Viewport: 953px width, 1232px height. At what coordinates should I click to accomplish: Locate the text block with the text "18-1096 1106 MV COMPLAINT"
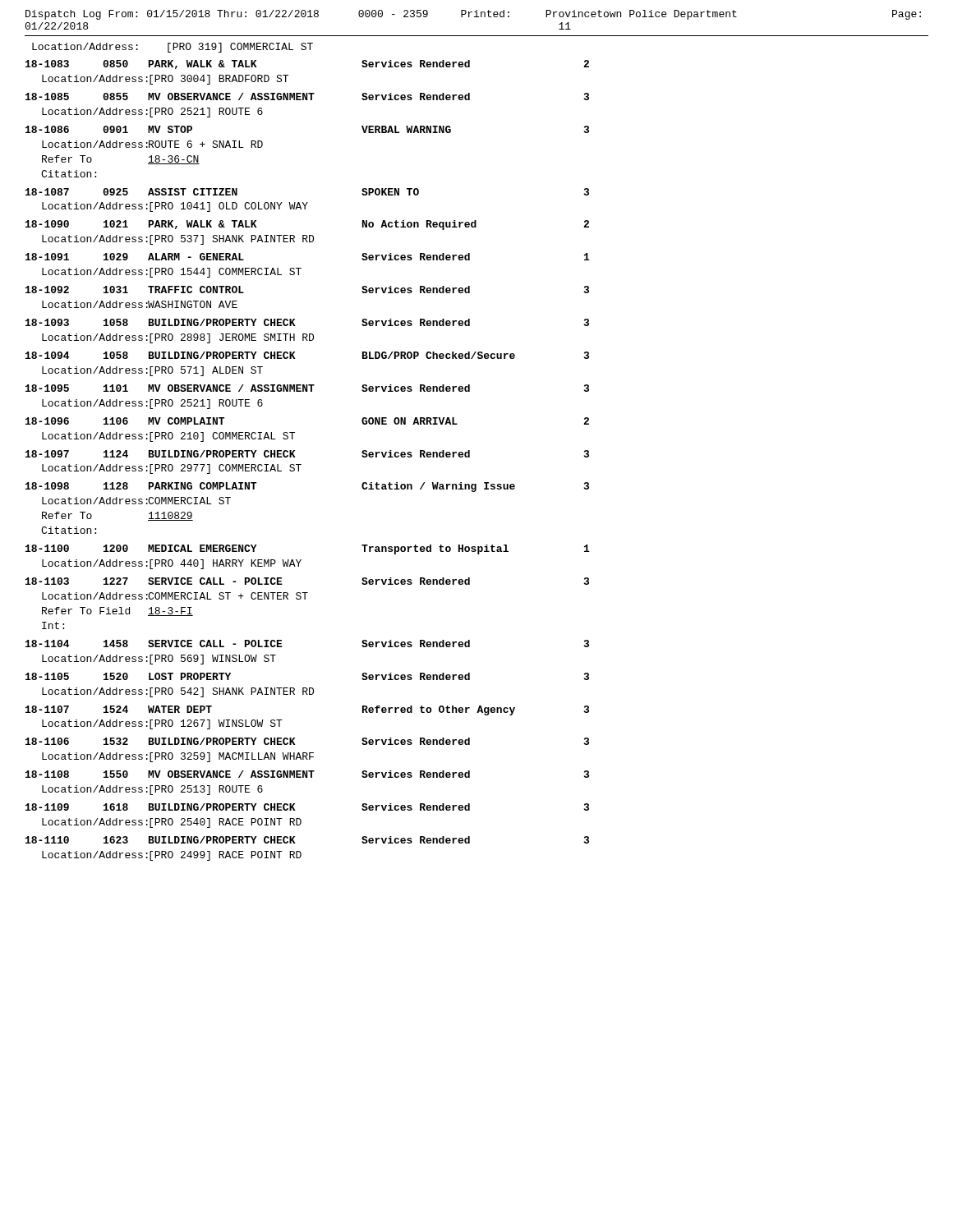(47, 421)
